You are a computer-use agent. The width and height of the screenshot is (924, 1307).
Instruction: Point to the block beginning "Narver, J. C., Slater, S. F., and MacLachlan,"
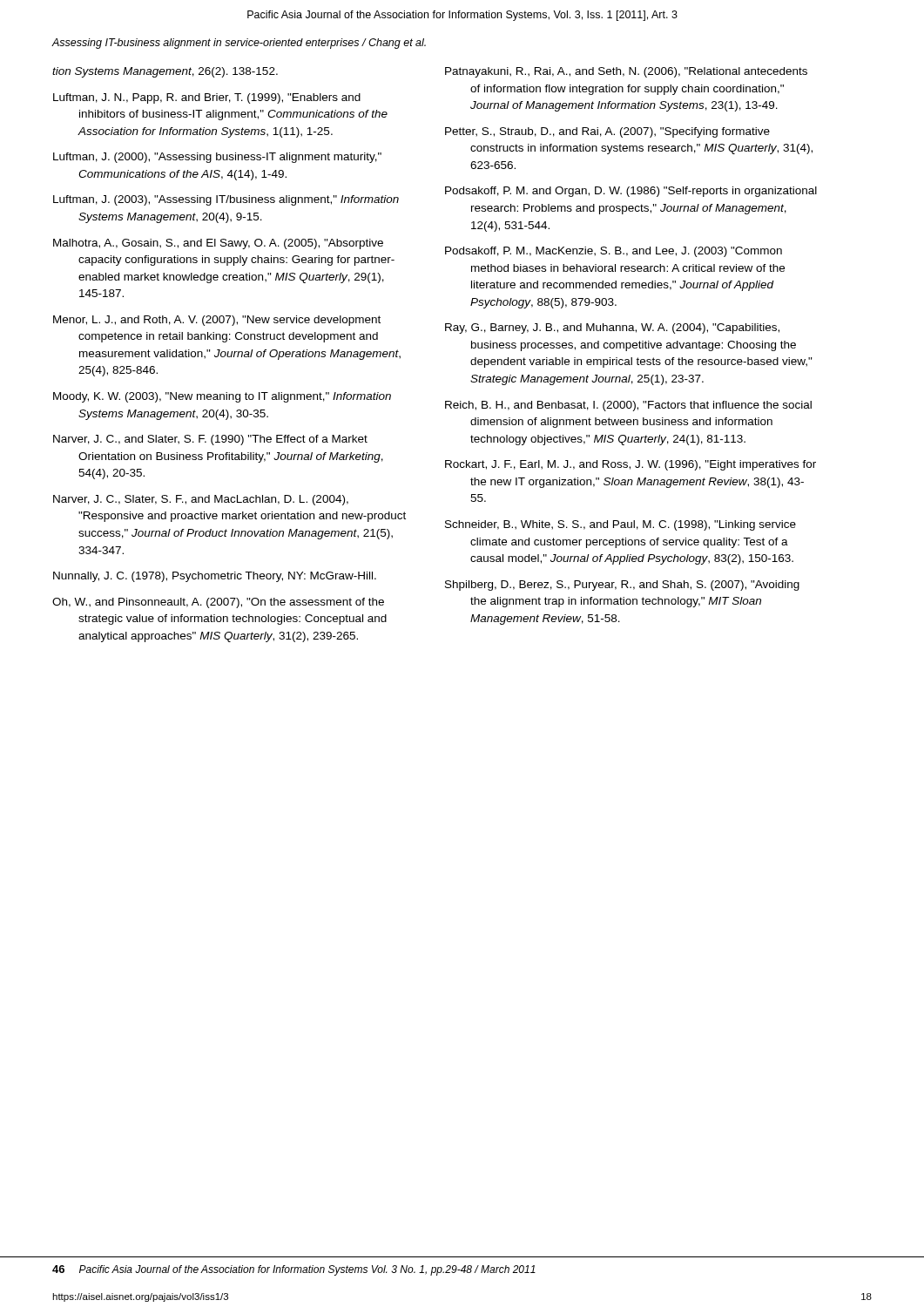click(x=229, y=524)
